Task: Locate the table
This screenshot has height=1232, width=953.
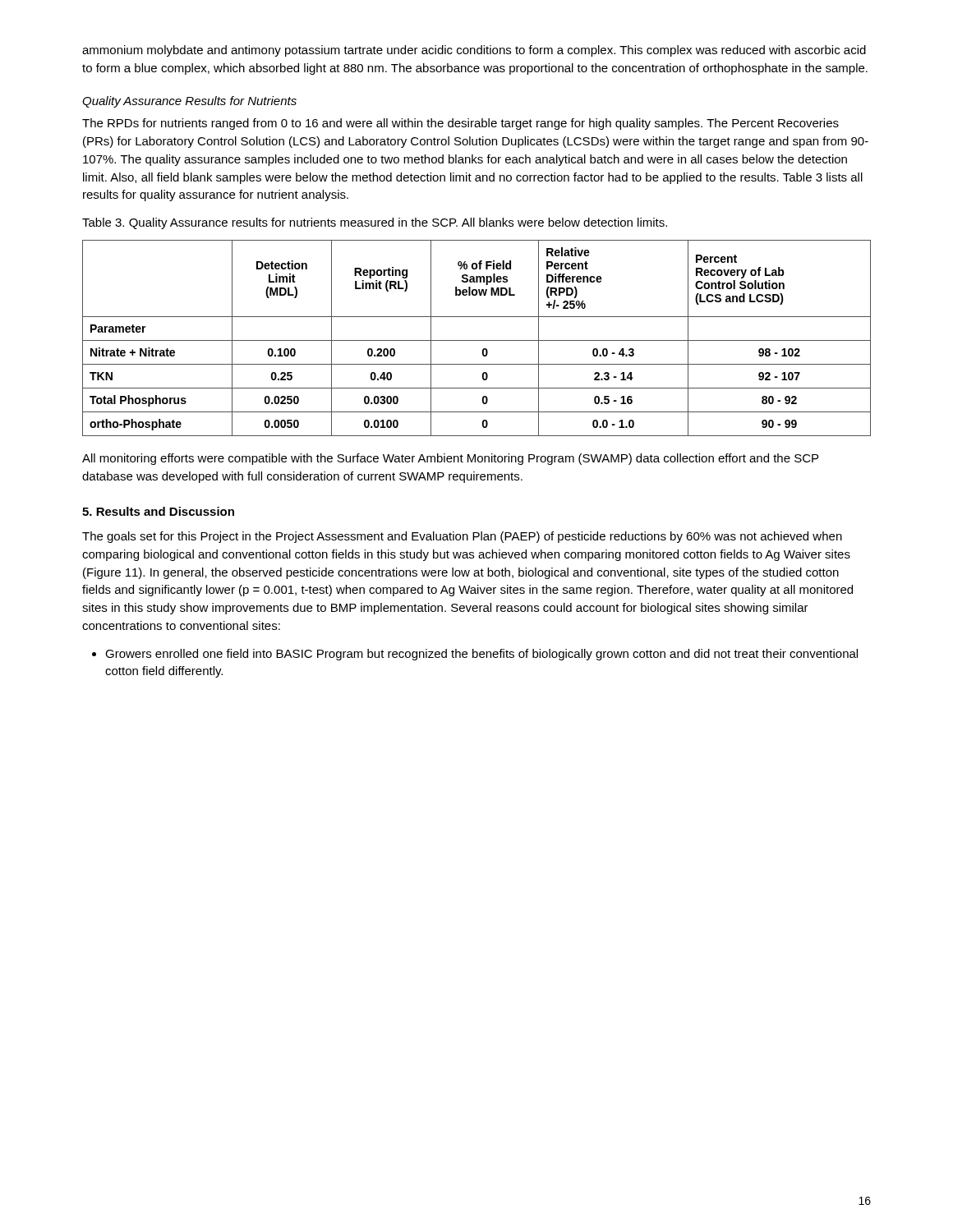Action: (x=476, y=338)
